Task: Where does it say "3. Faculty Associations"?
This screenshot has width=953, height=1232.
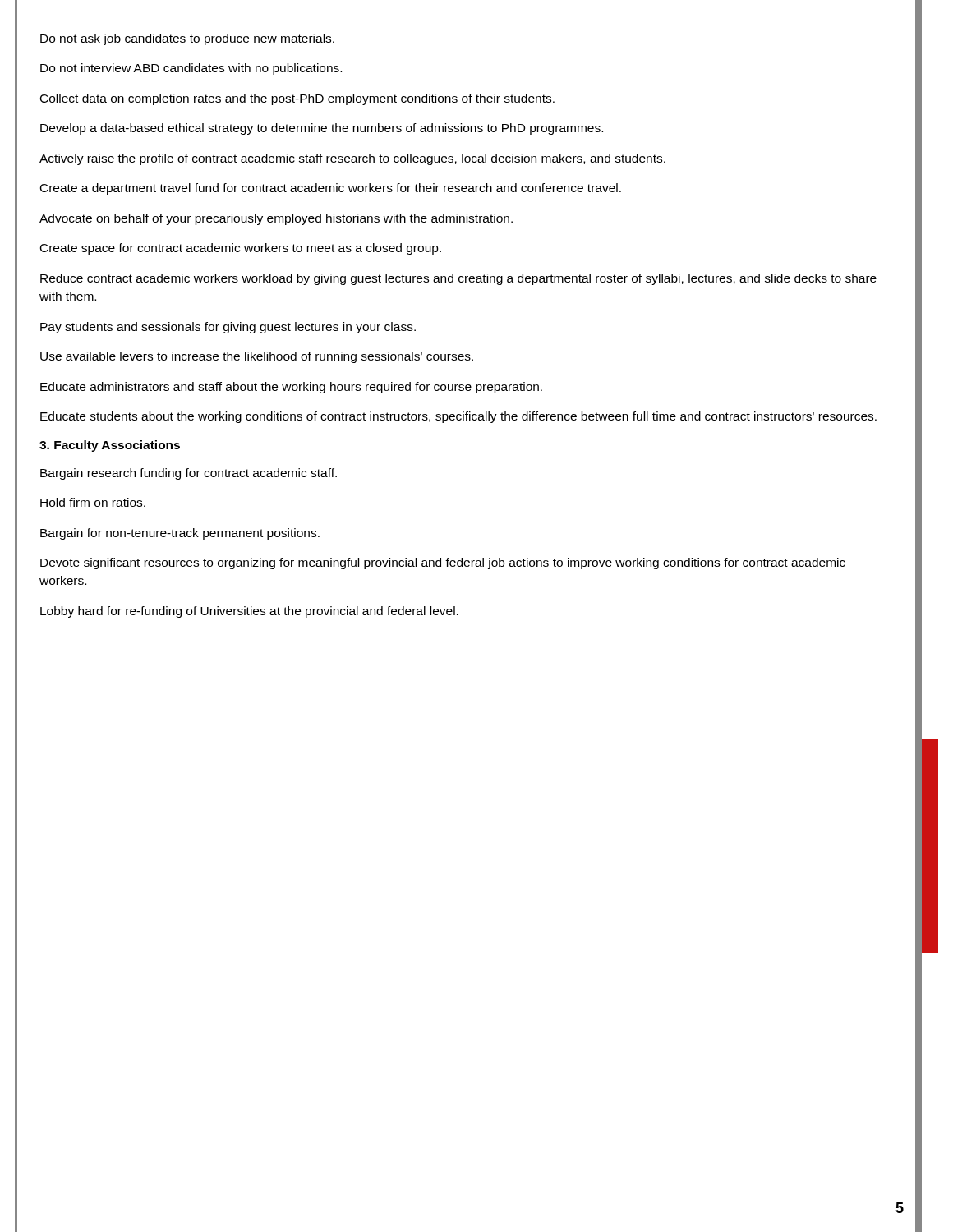Action: coord(110,444)
